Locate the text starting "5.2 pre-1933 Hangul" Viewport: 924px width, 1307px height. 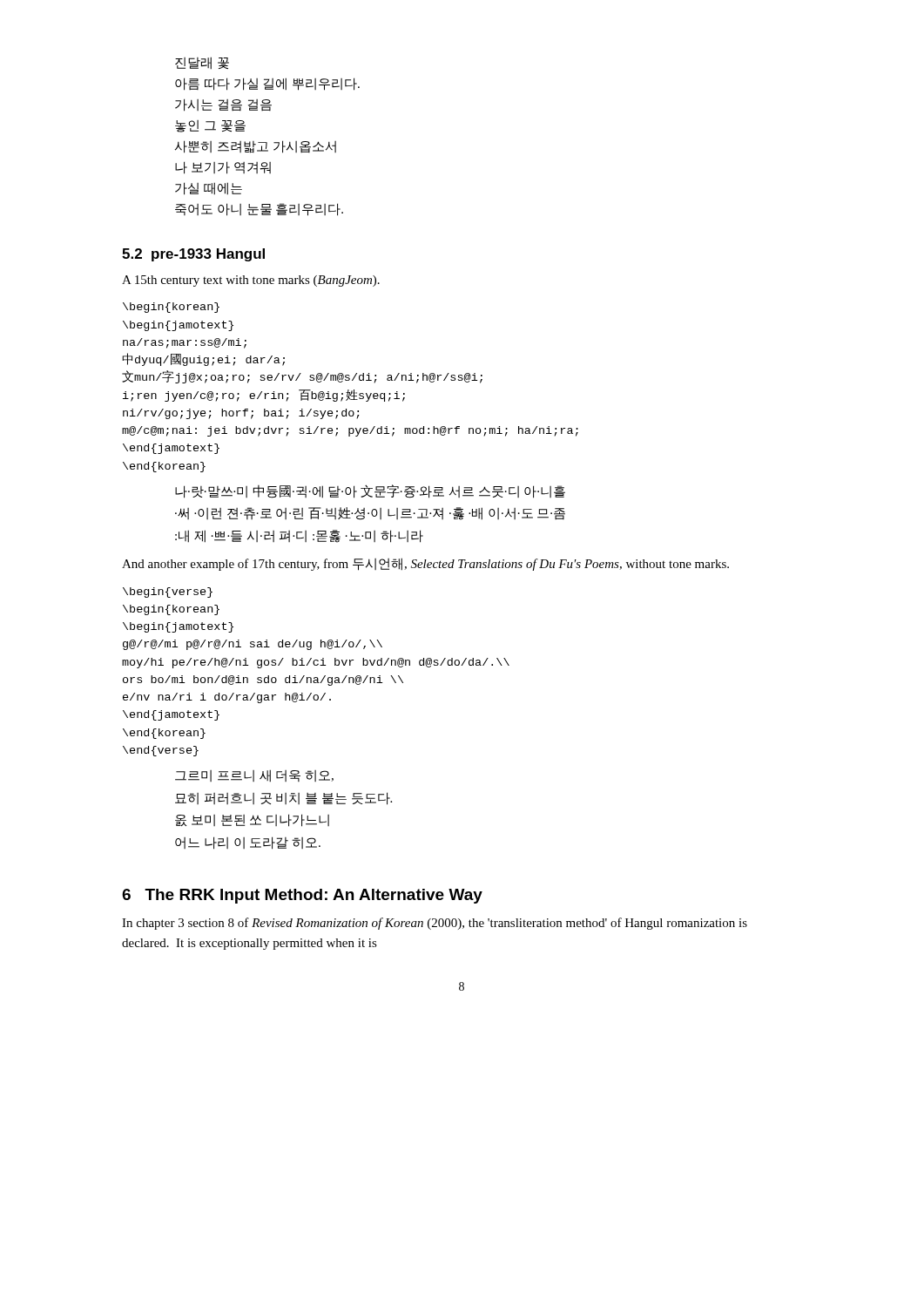194,254
